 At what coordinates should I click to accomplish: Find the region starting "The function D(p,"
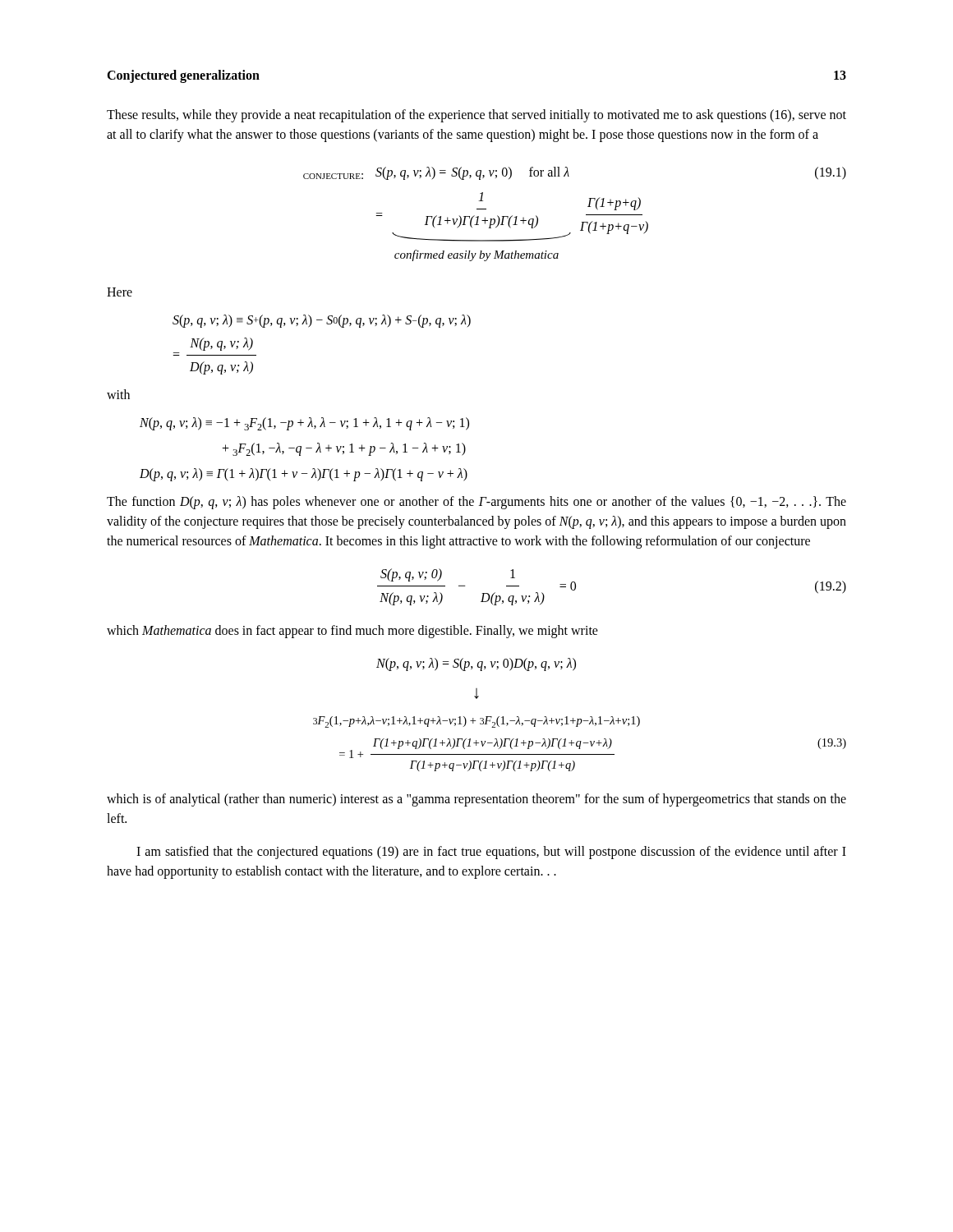pos(476,521)
